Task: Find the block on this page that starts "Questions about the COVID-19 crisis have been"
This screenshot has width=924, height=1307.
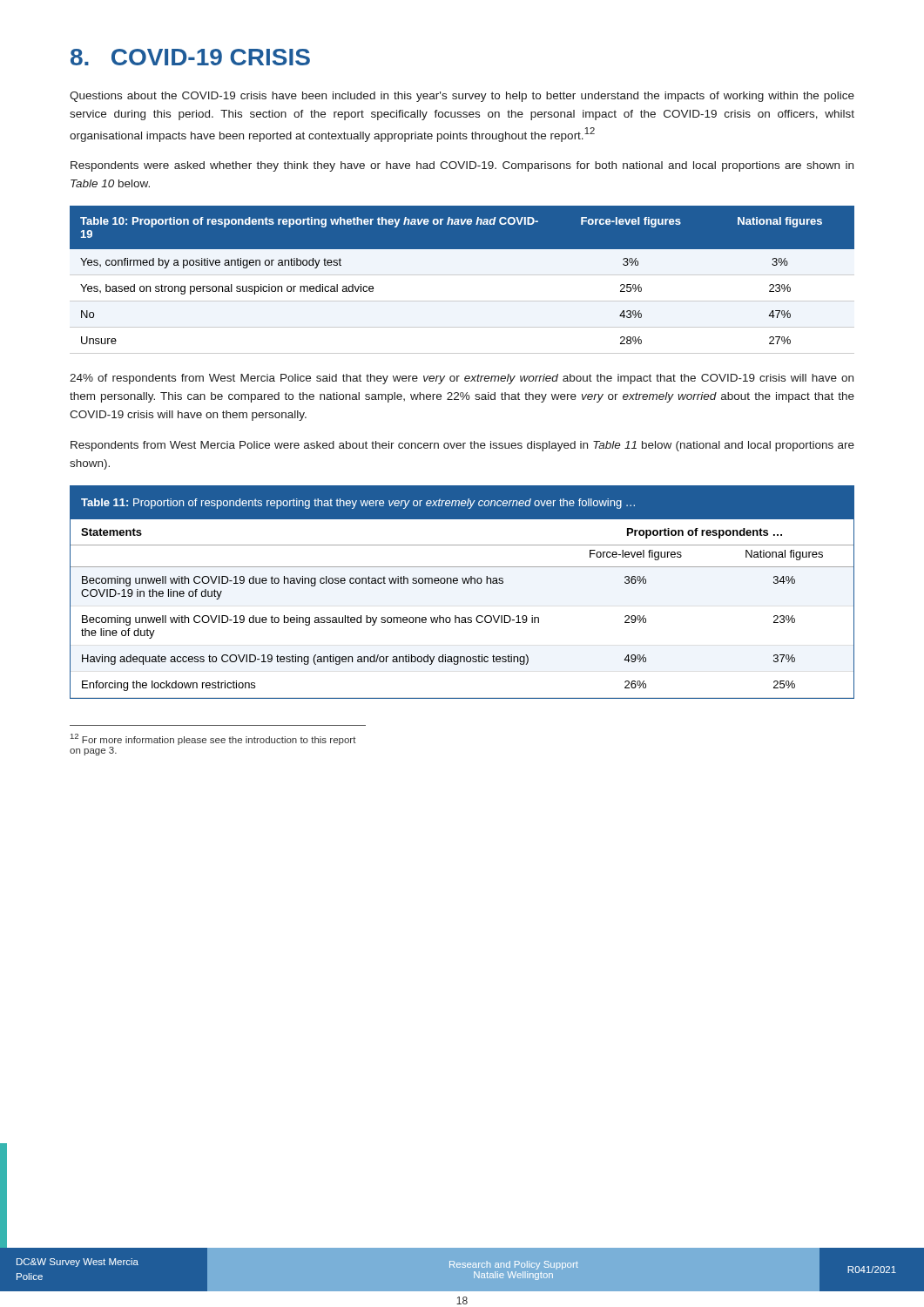Action: (x=462, y=115)
